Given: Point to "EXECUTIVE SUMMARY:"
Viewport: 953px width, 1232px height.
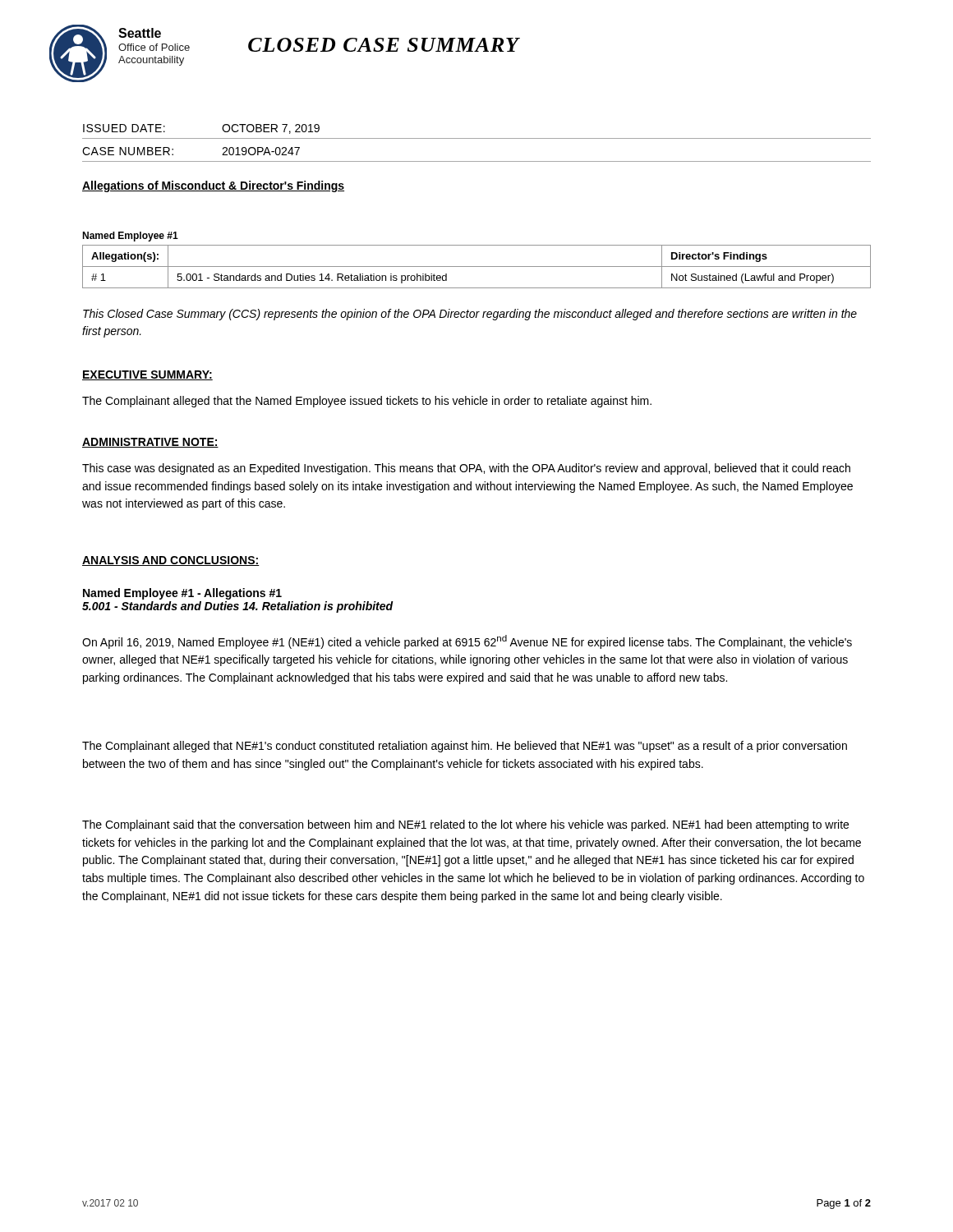Looking at the screenshot, I should tap(147, 375).
